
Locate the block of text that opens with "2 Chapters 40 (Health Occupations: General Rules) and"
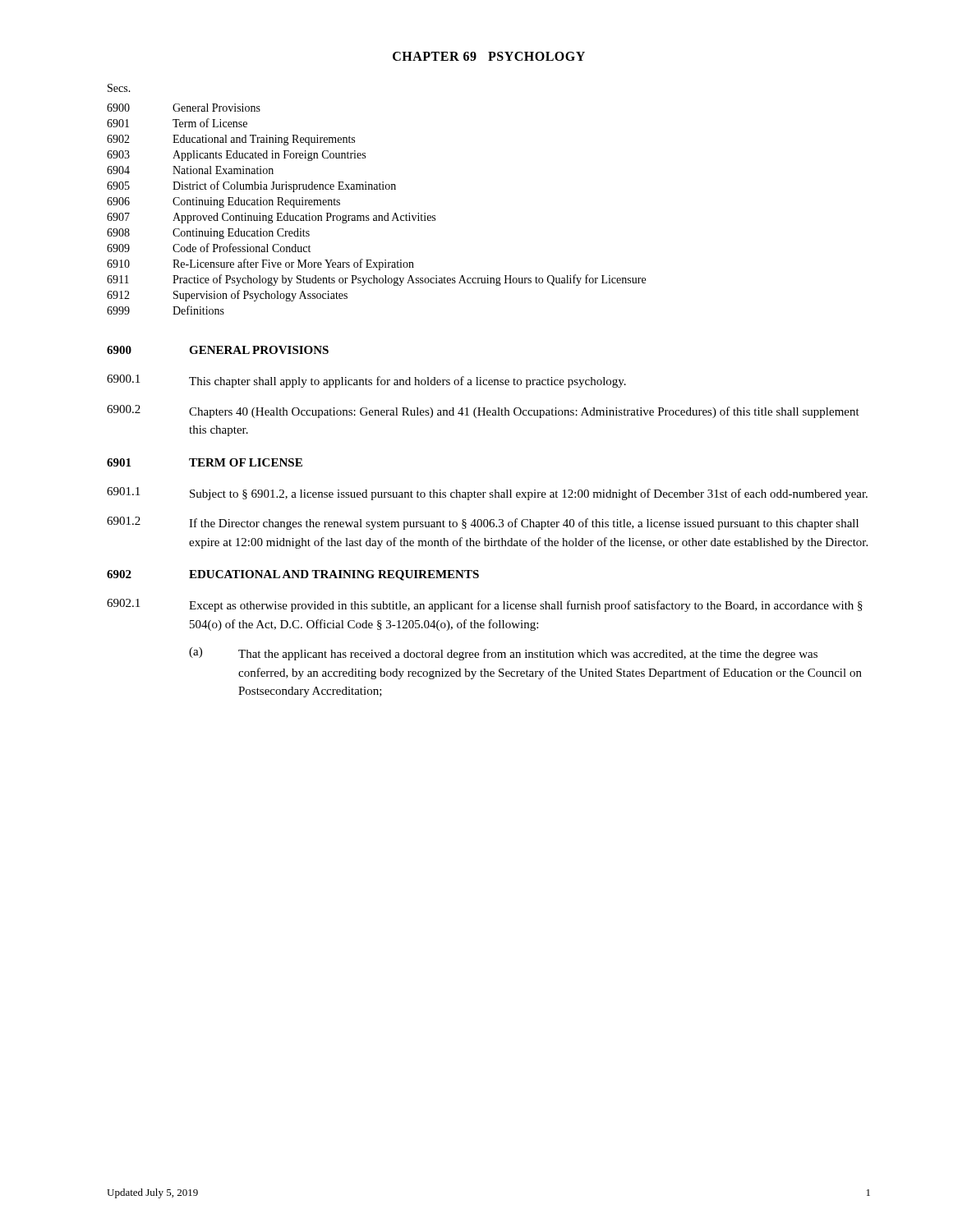coord(489,420)
